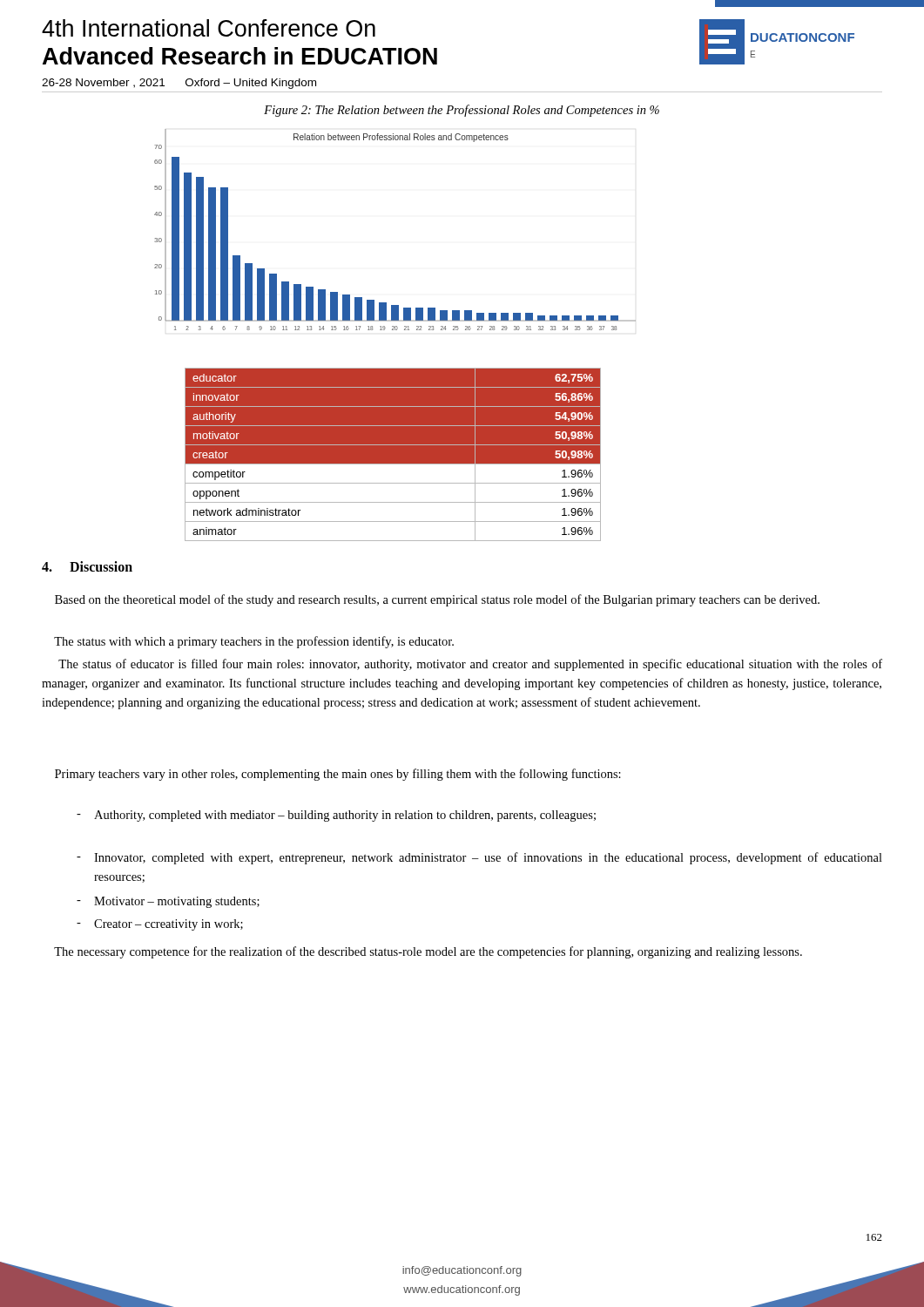This screenshot has width=924, height=1307.
Task: Find the logo
Action: [x=791, y=45]
